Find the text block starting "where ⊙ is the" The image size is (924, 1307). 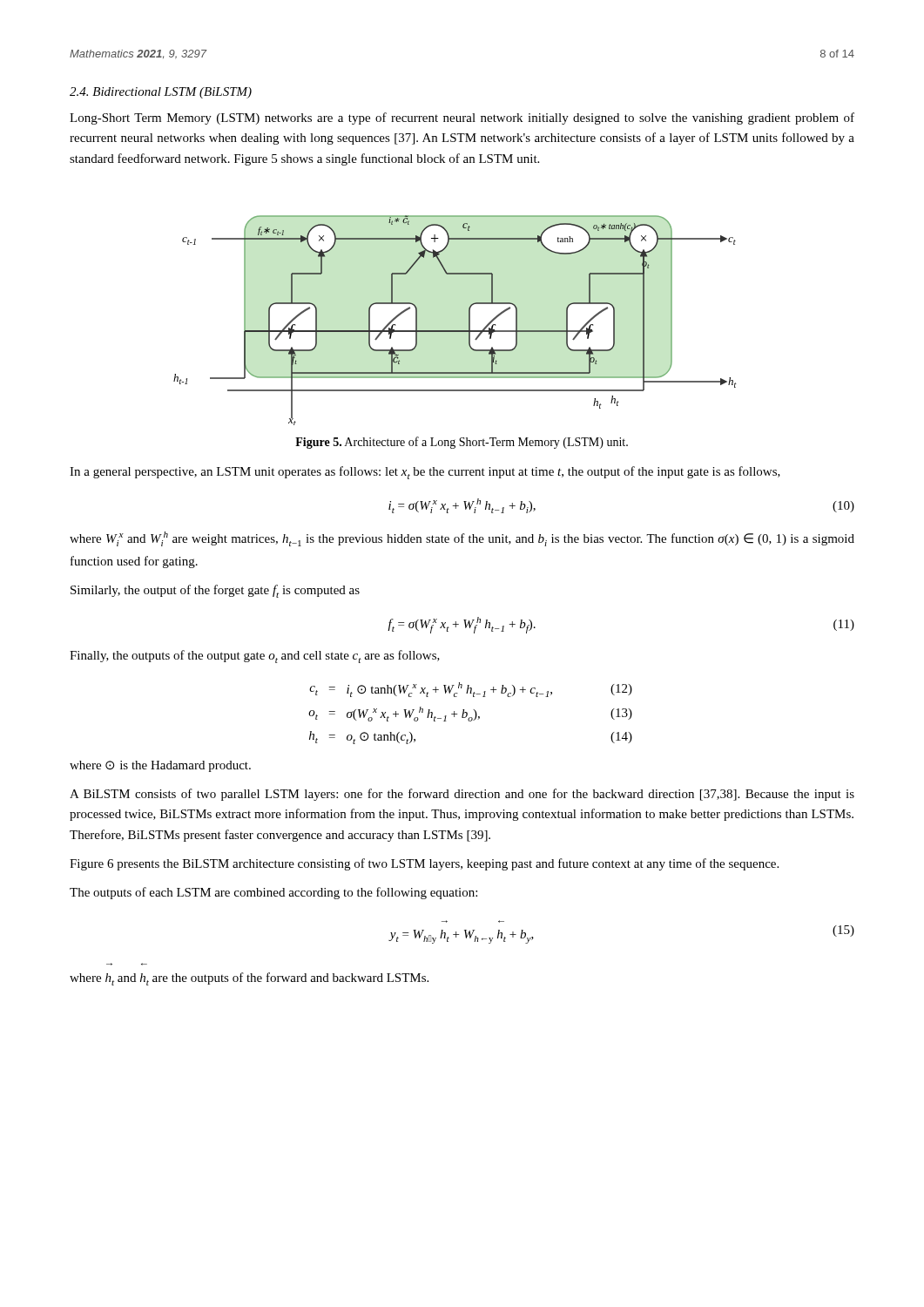click(161, 765)
